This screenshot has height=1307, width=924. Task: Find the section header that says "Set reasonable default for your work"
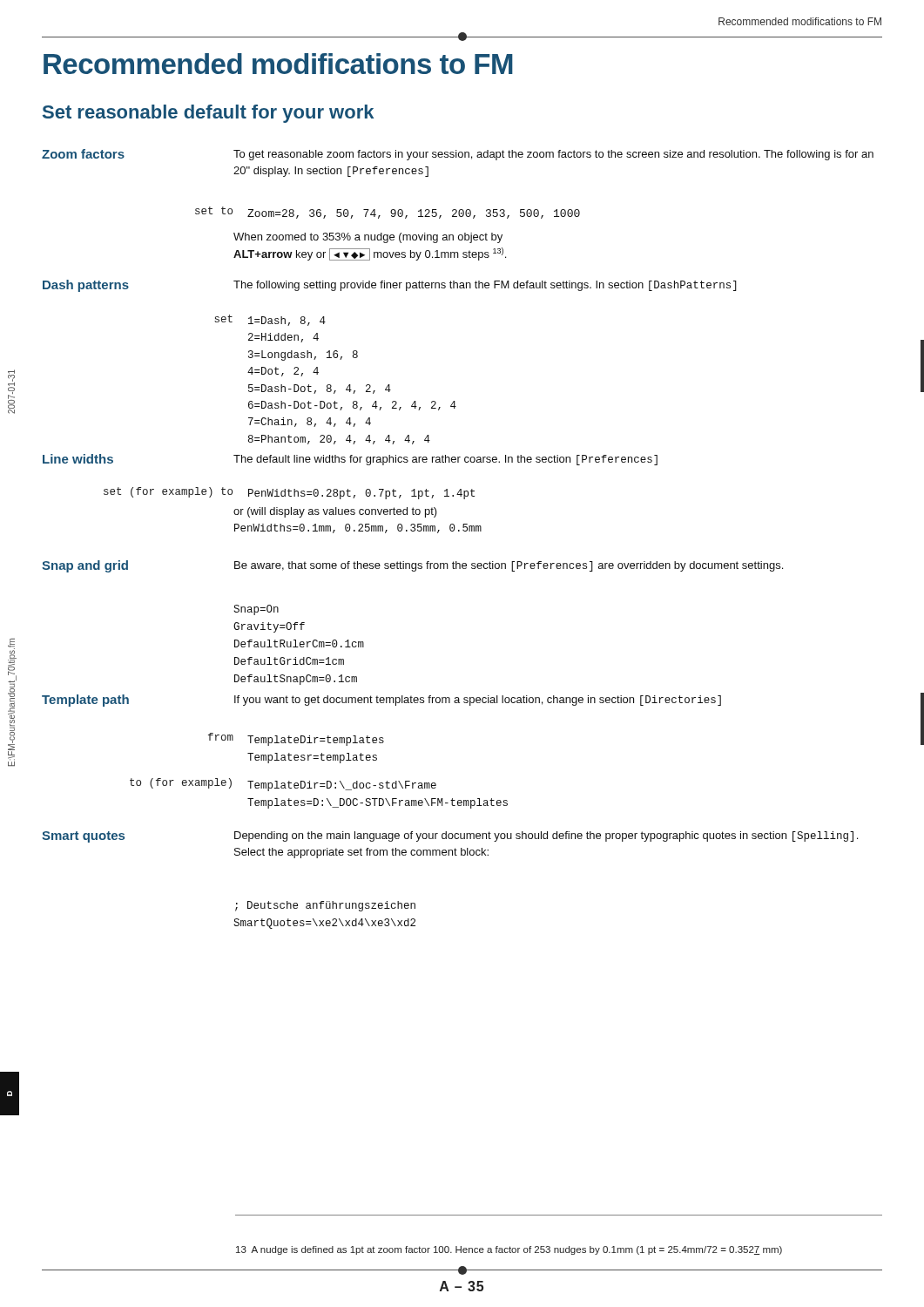click(208, 114)
